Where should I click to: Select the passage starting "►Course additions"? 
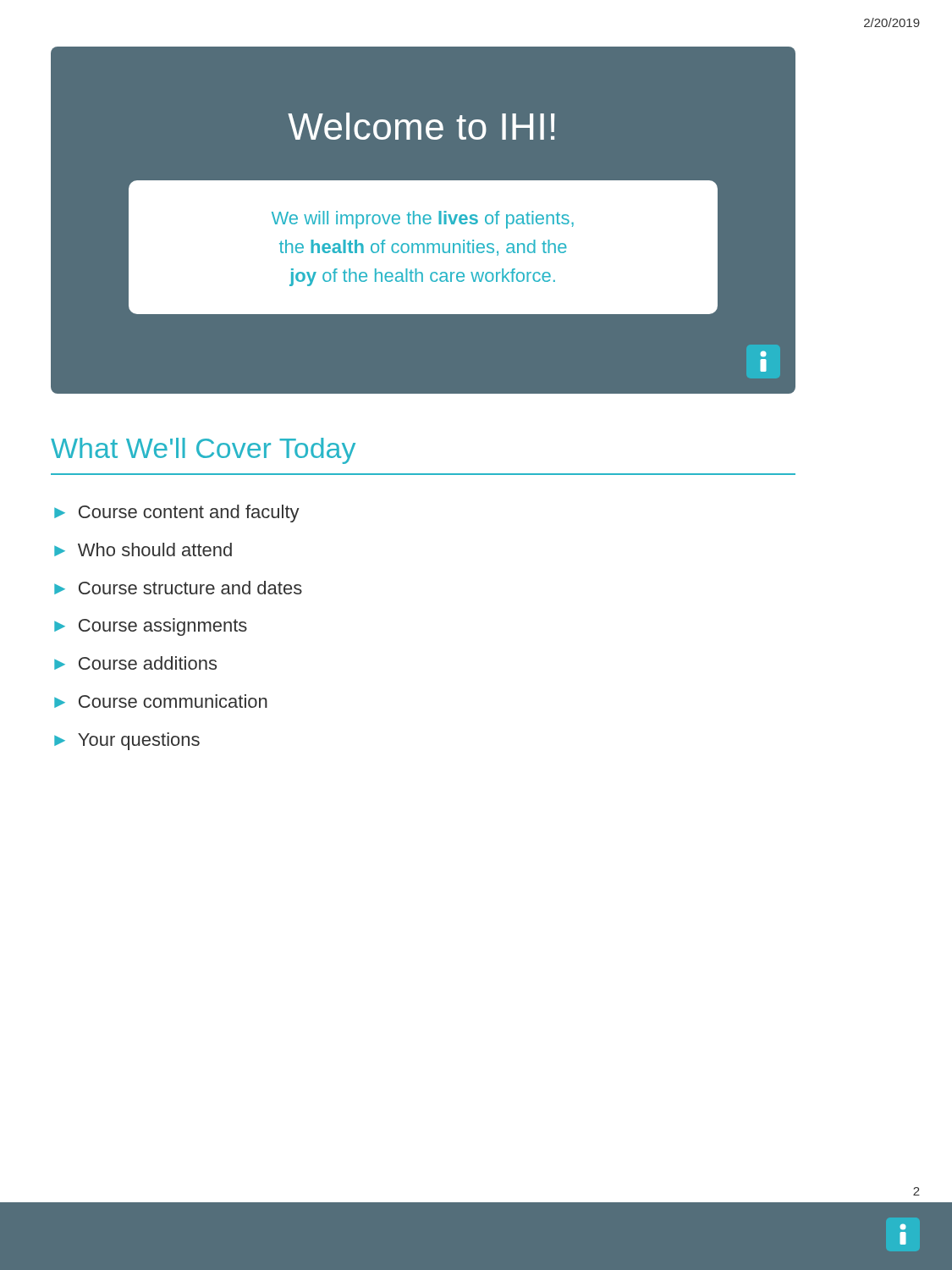coord(134,664)
